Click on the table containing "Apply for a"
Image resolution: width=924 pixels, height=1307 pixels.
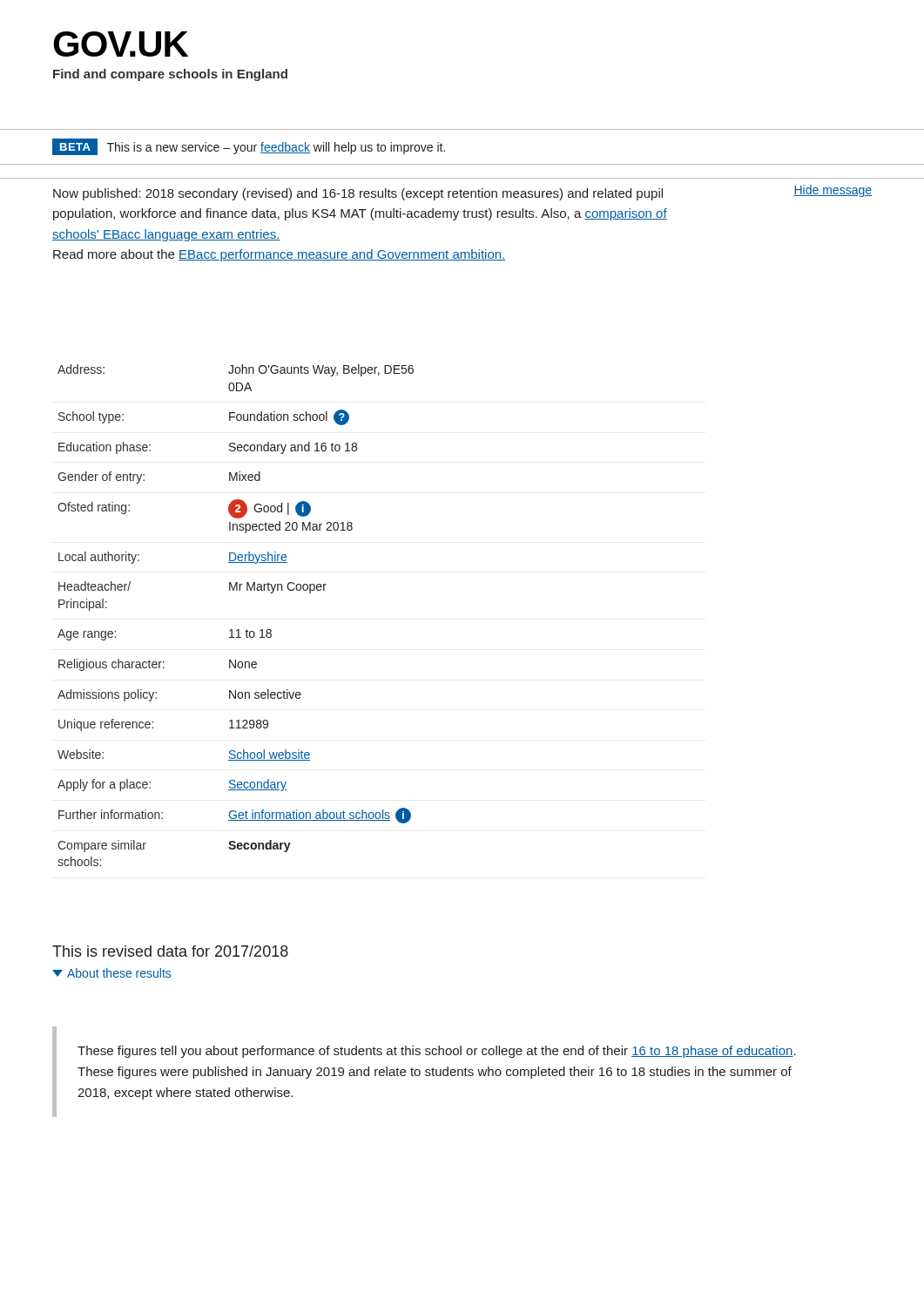(x=379, y=617)
